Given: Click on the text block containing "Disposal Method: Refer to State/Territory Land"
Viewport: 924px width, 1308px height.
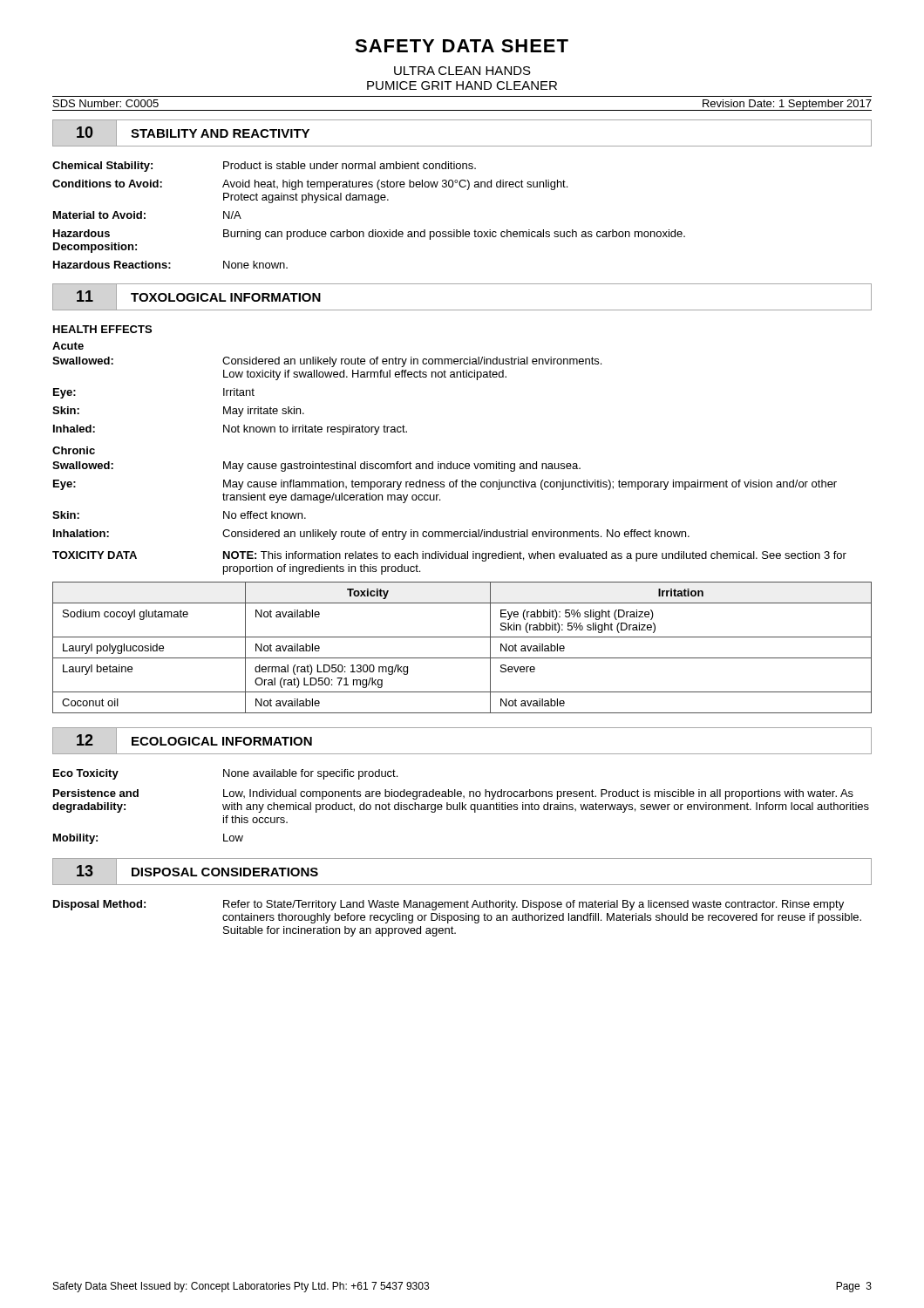Looking at the screenshot, I should click(x=462, y=917).
